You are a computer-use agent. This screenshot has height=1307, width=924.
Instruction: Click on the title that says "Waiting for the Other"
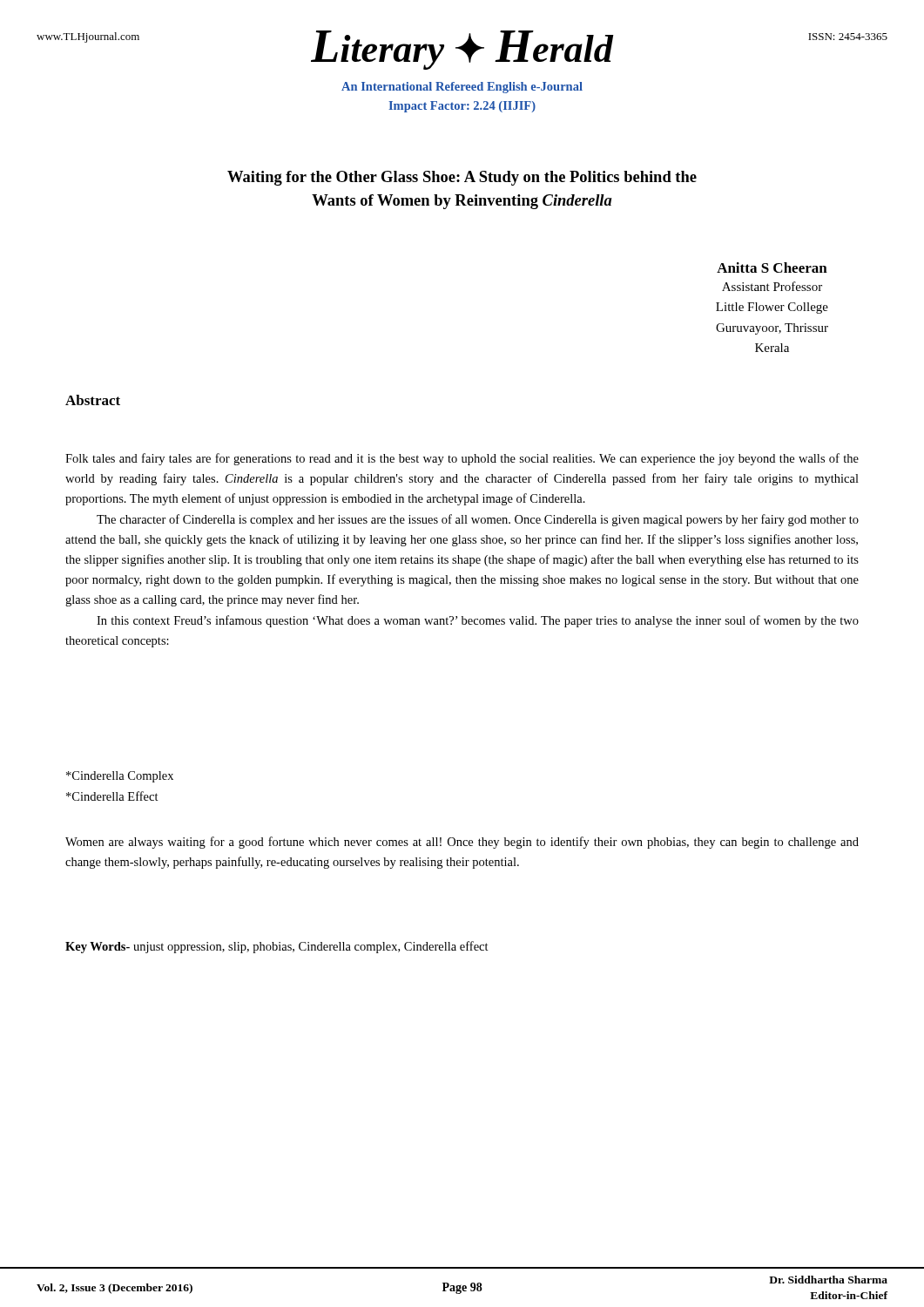[x=462, y=189]
